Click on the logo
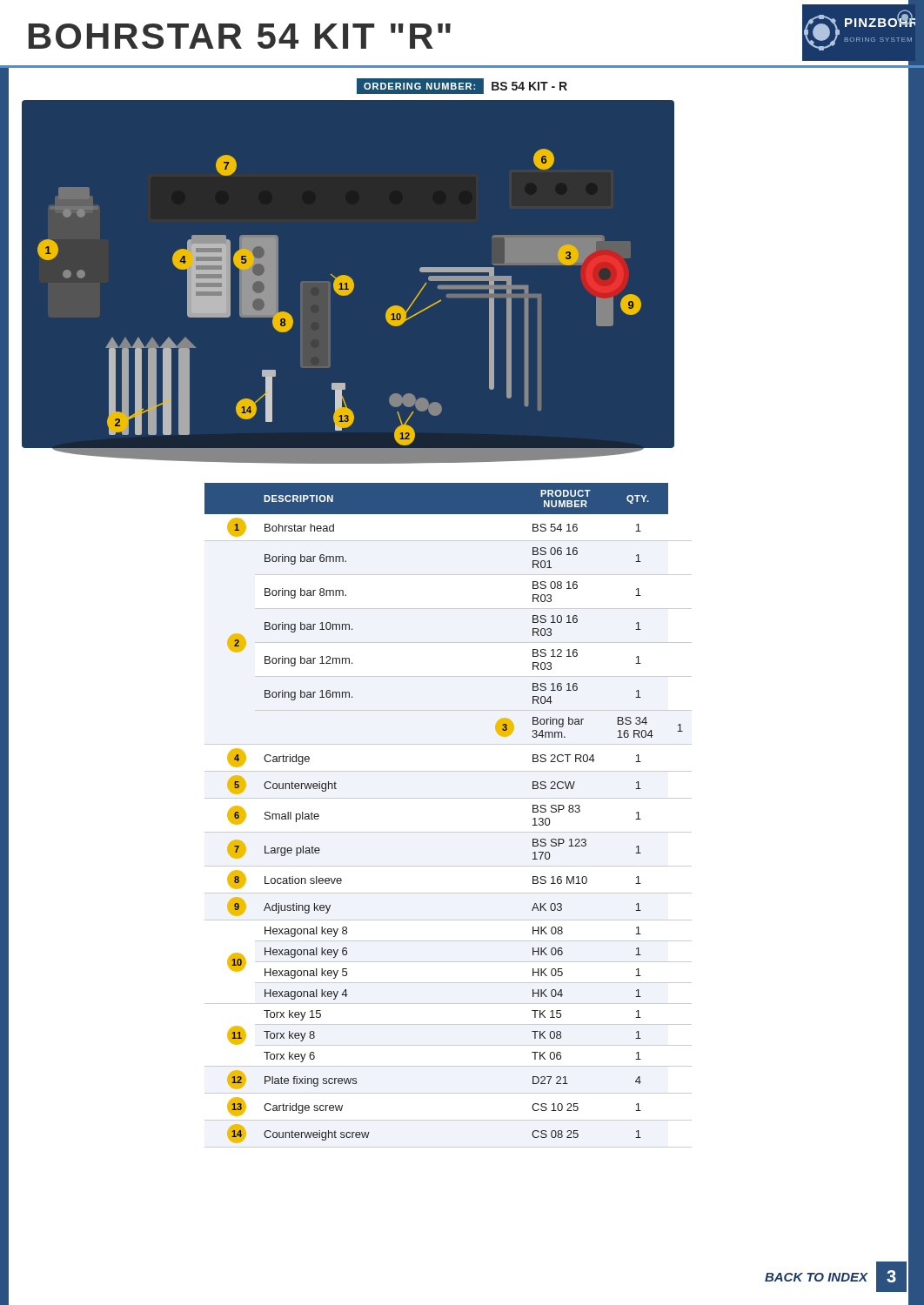 coord(859,33)
